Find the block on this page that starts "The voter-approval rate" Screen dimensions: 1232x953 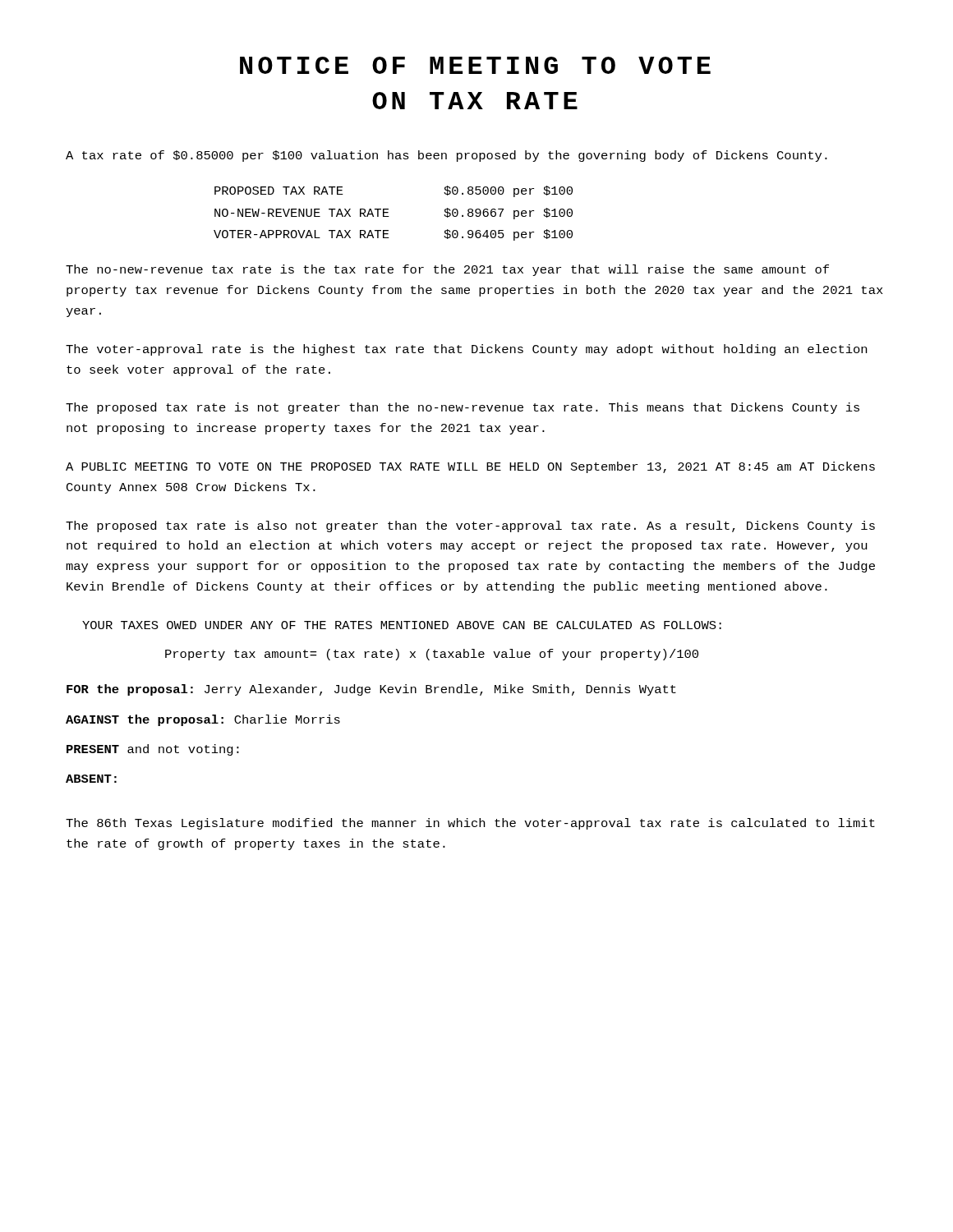click(467, 360)
